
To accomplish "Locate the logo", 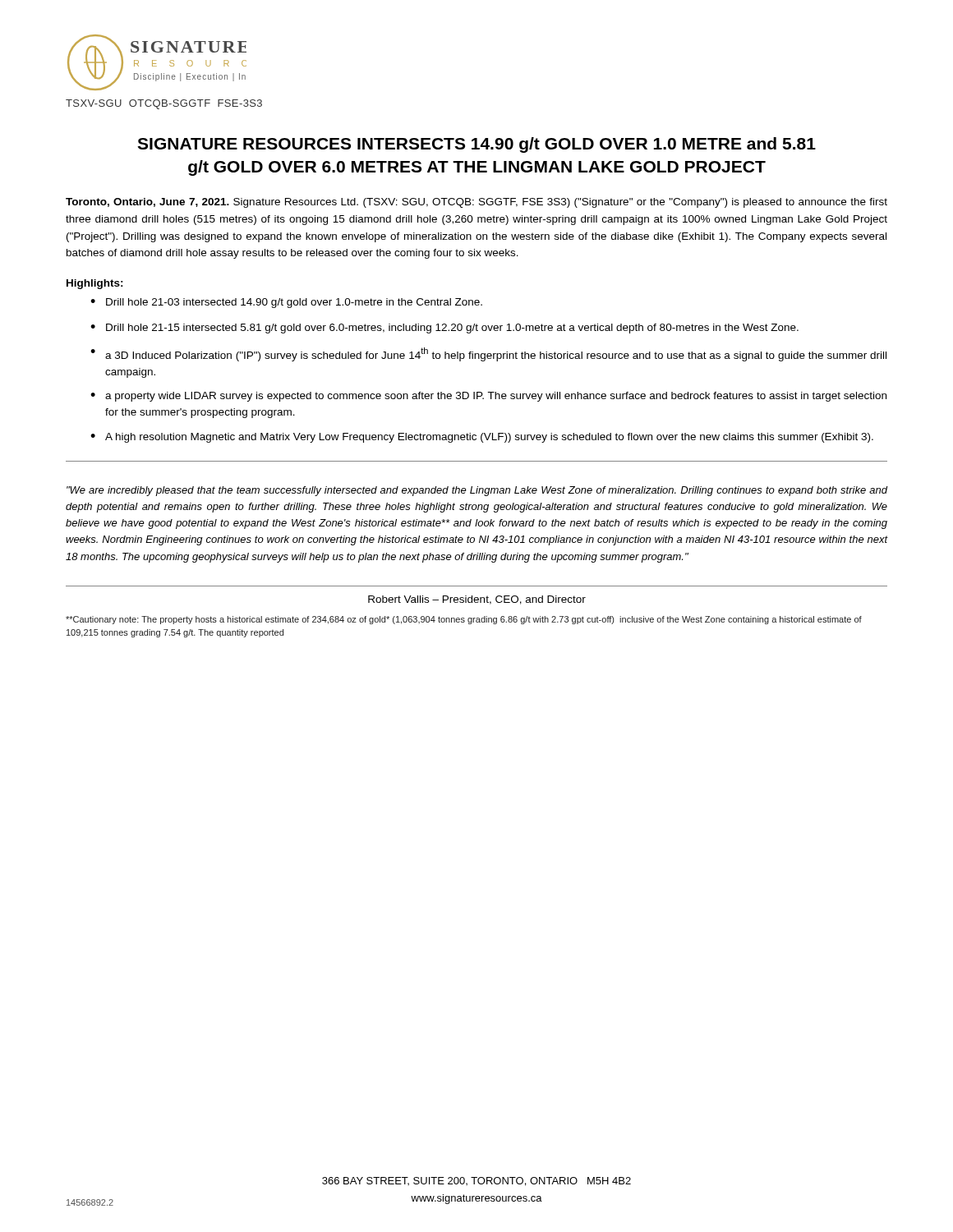I will coord(156,62).
